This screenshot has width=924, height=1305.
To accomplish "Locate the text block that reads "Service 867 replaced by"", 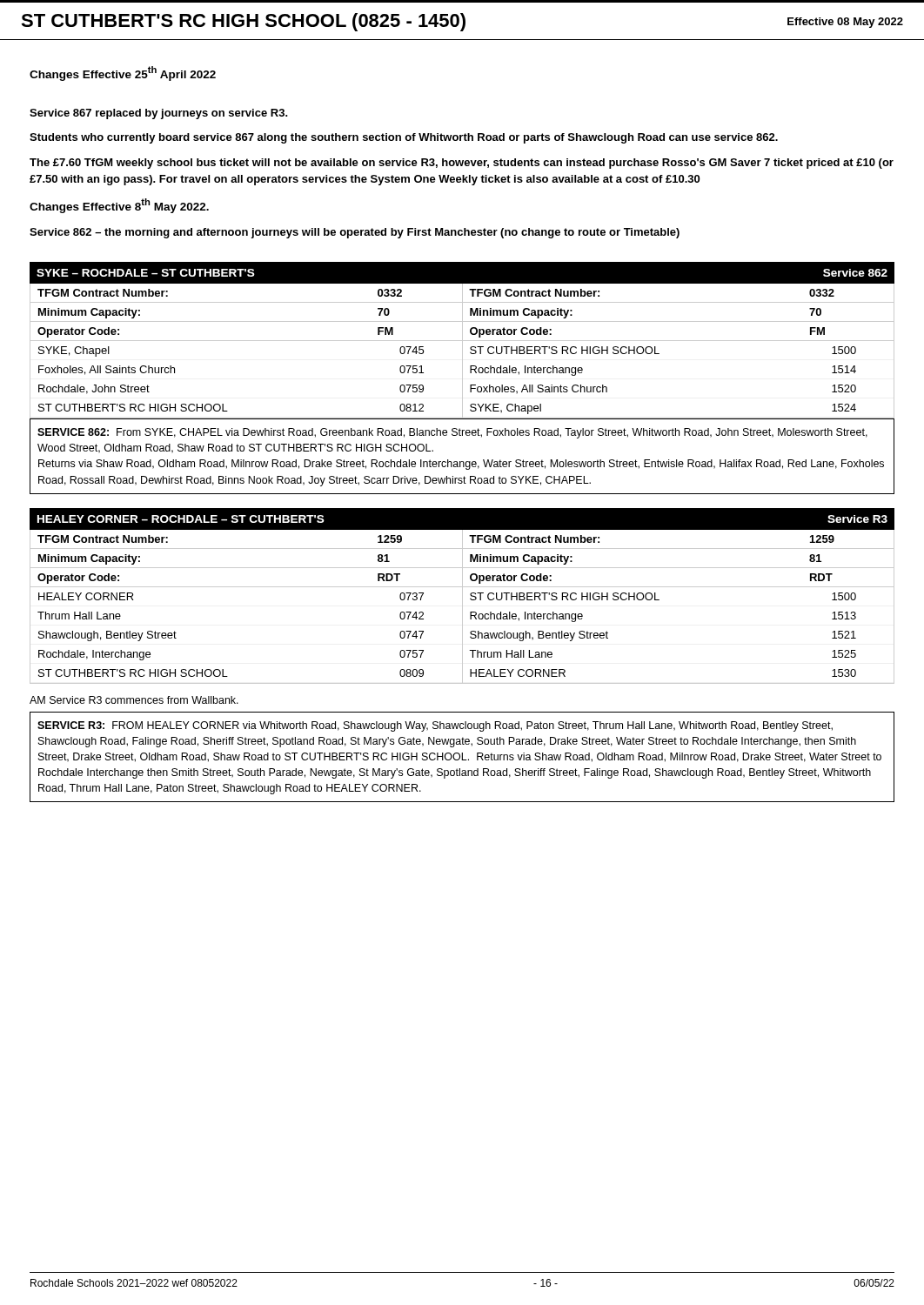I will tap(159, 112).
